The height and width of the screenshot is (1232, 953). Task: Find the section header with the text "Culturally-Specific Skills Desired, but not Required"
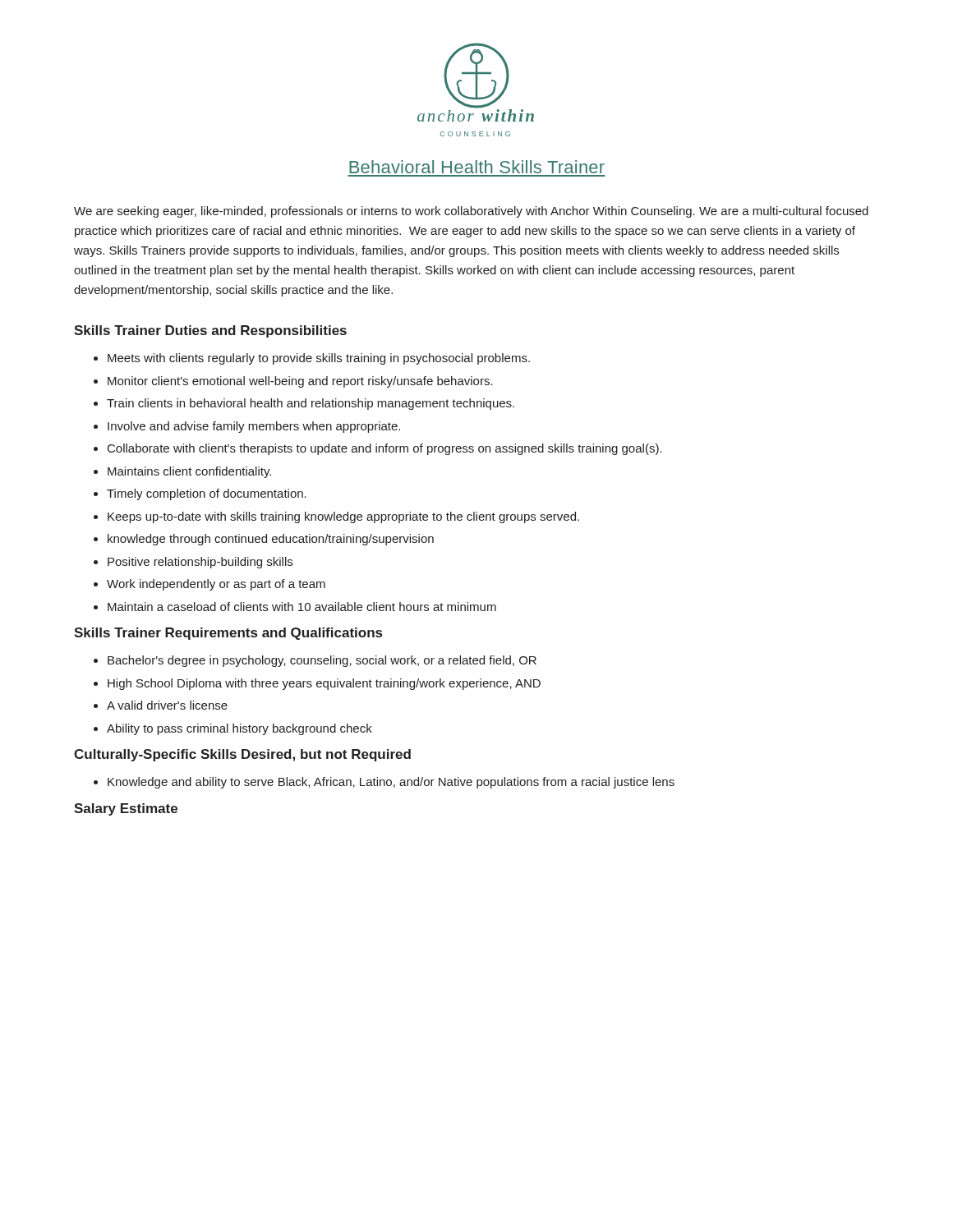243,754
